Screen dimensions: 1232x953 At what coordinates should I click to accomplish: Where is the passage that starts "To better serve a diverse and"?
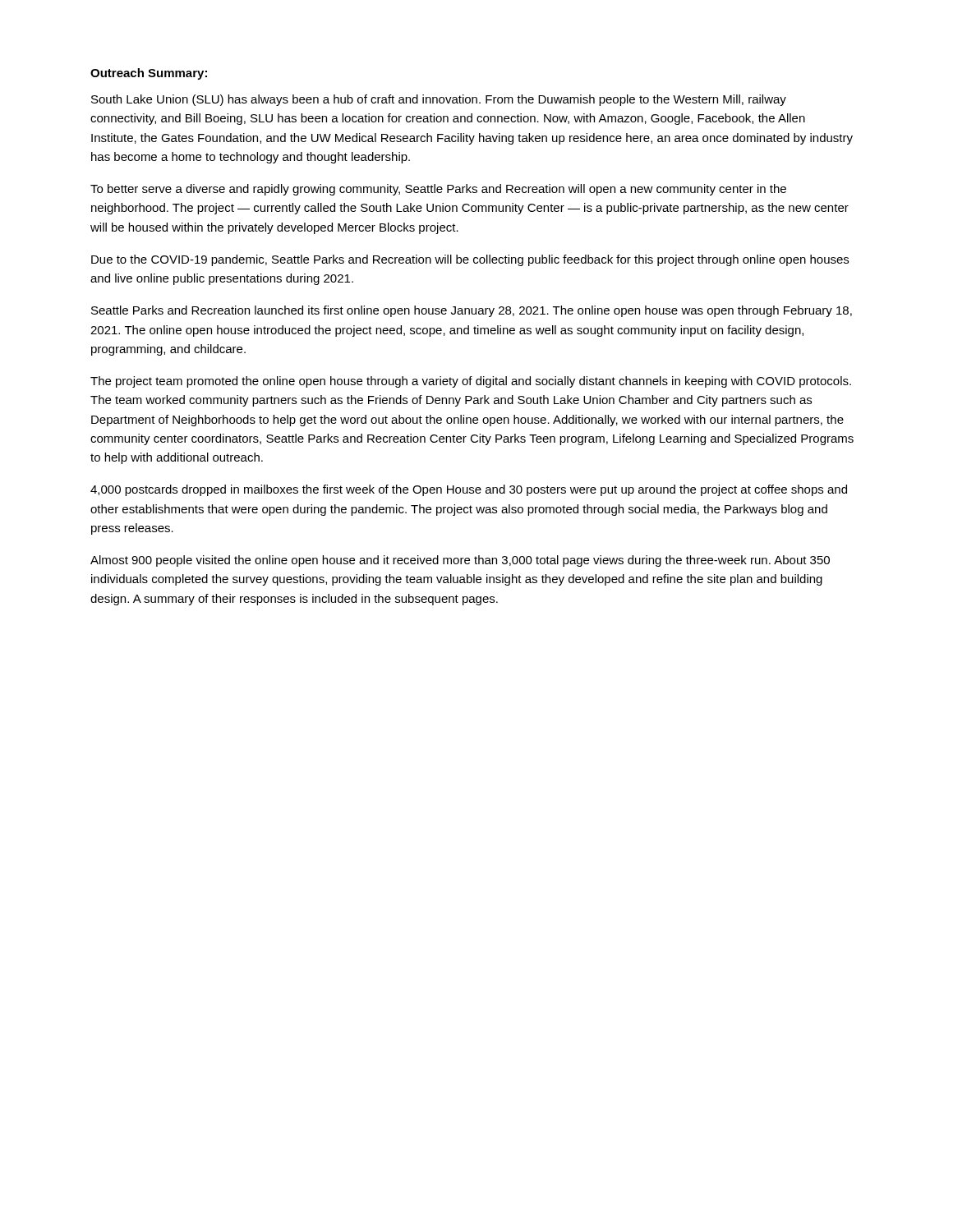tap(469, 208)
